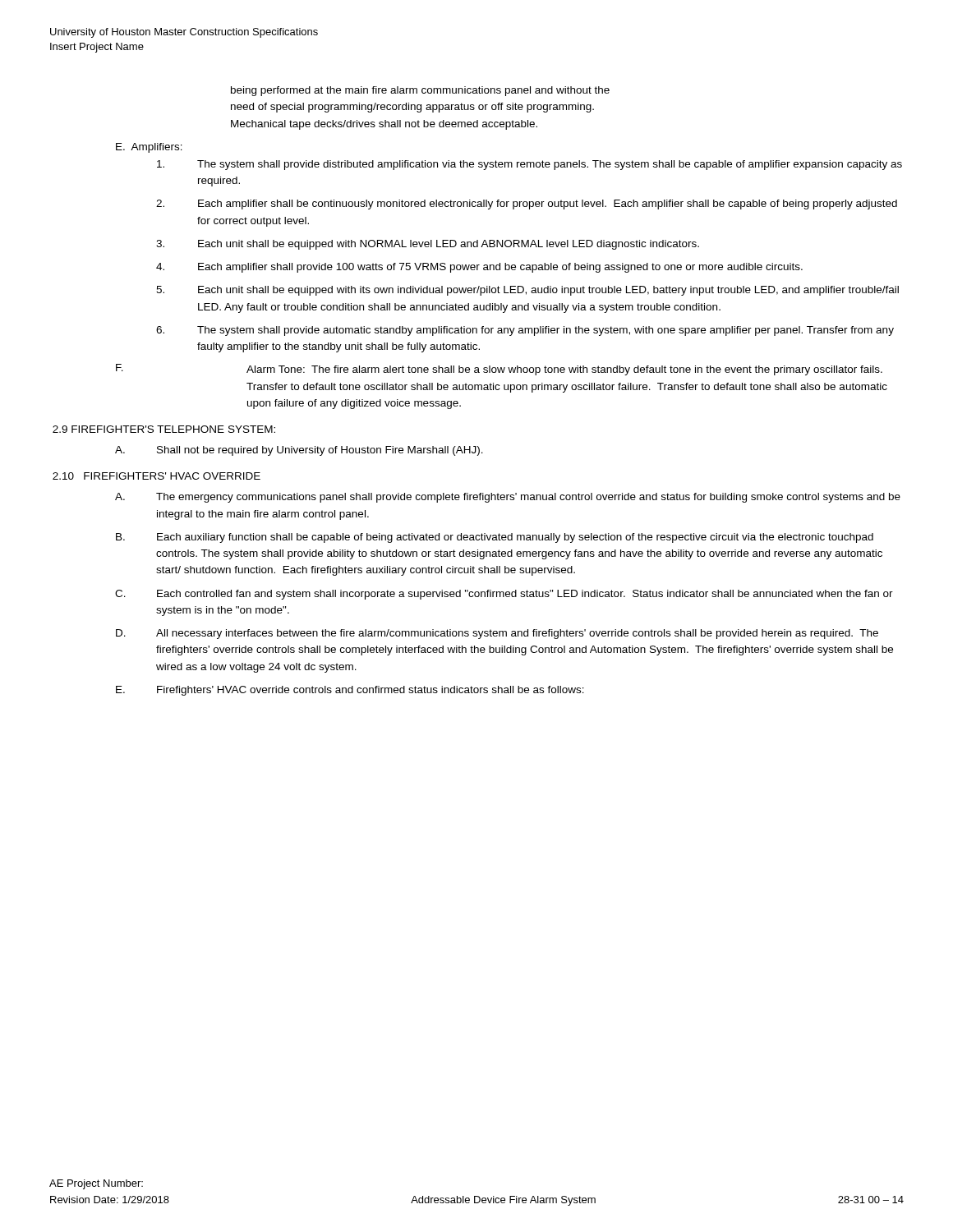The width and height of the screenshot is (953, 1232).
Task: Point to the region starting "A. Shall not be required"
Action: [x=299, y=451]
